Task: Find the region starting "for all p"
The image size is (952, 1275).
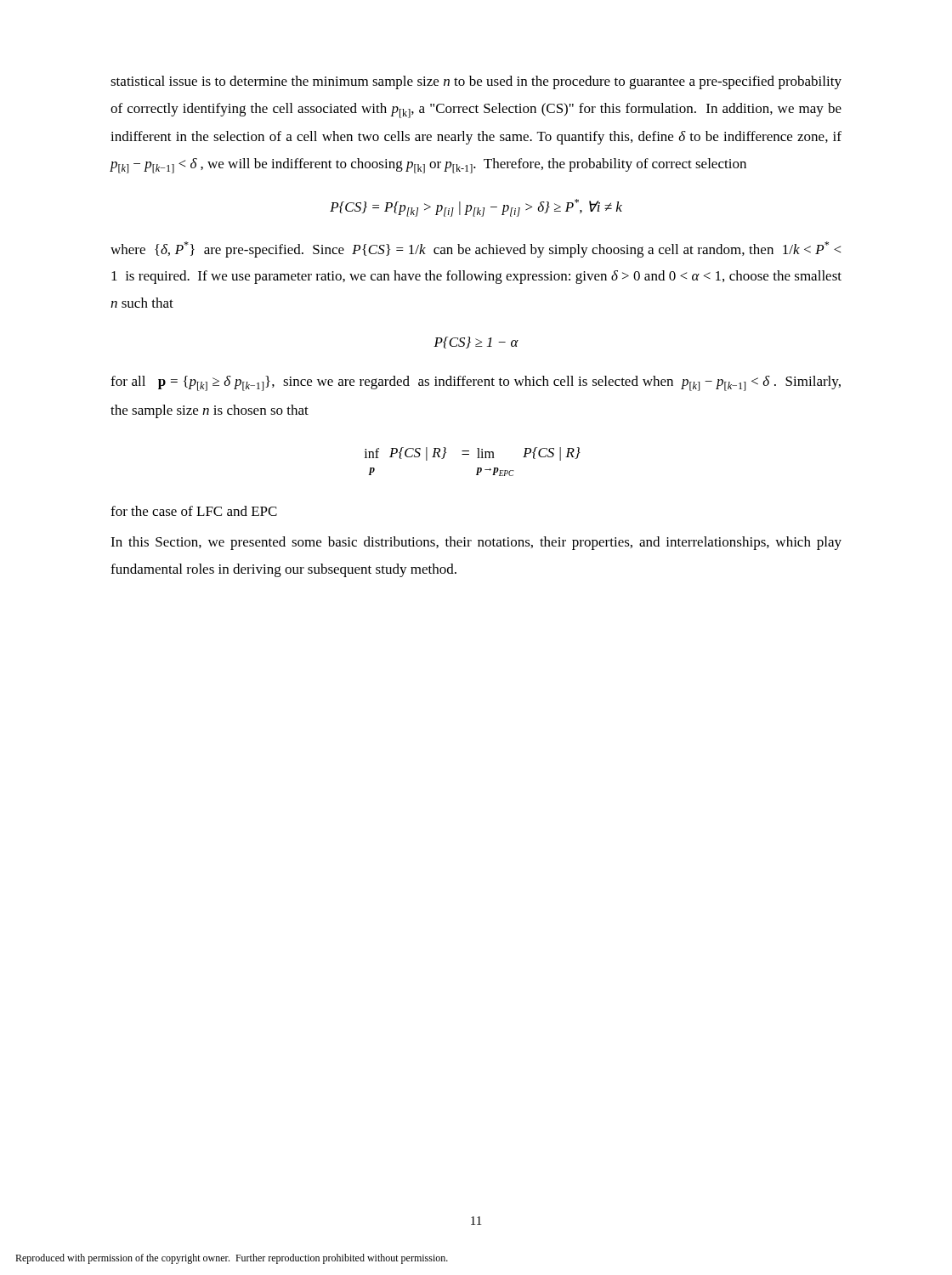Action: point(476,396)
